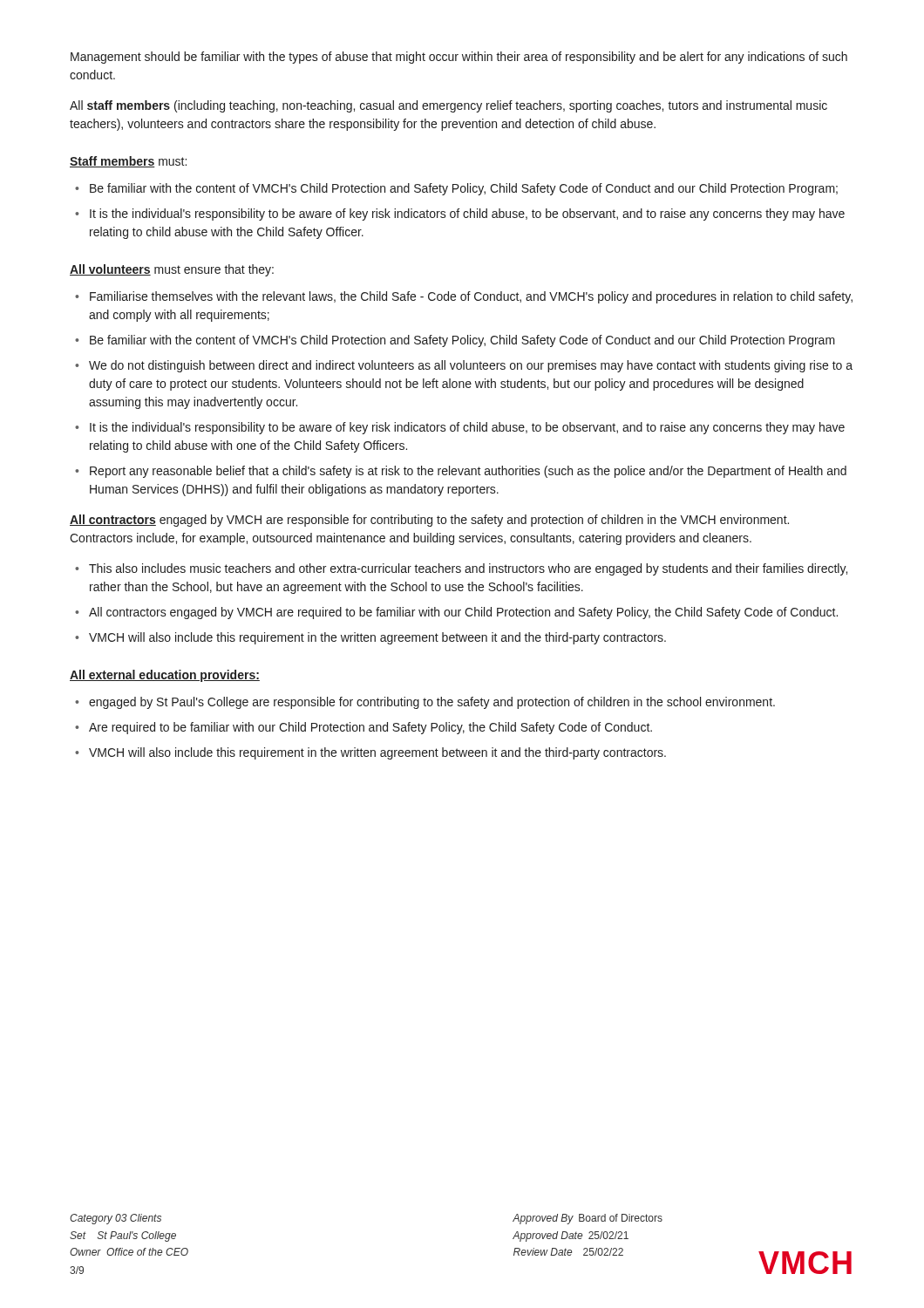Locate the block of text that opens with "Familiarise themselves with the"
Screen dimensions: 1308x924
pyautogui.click(x=471, y=306)
